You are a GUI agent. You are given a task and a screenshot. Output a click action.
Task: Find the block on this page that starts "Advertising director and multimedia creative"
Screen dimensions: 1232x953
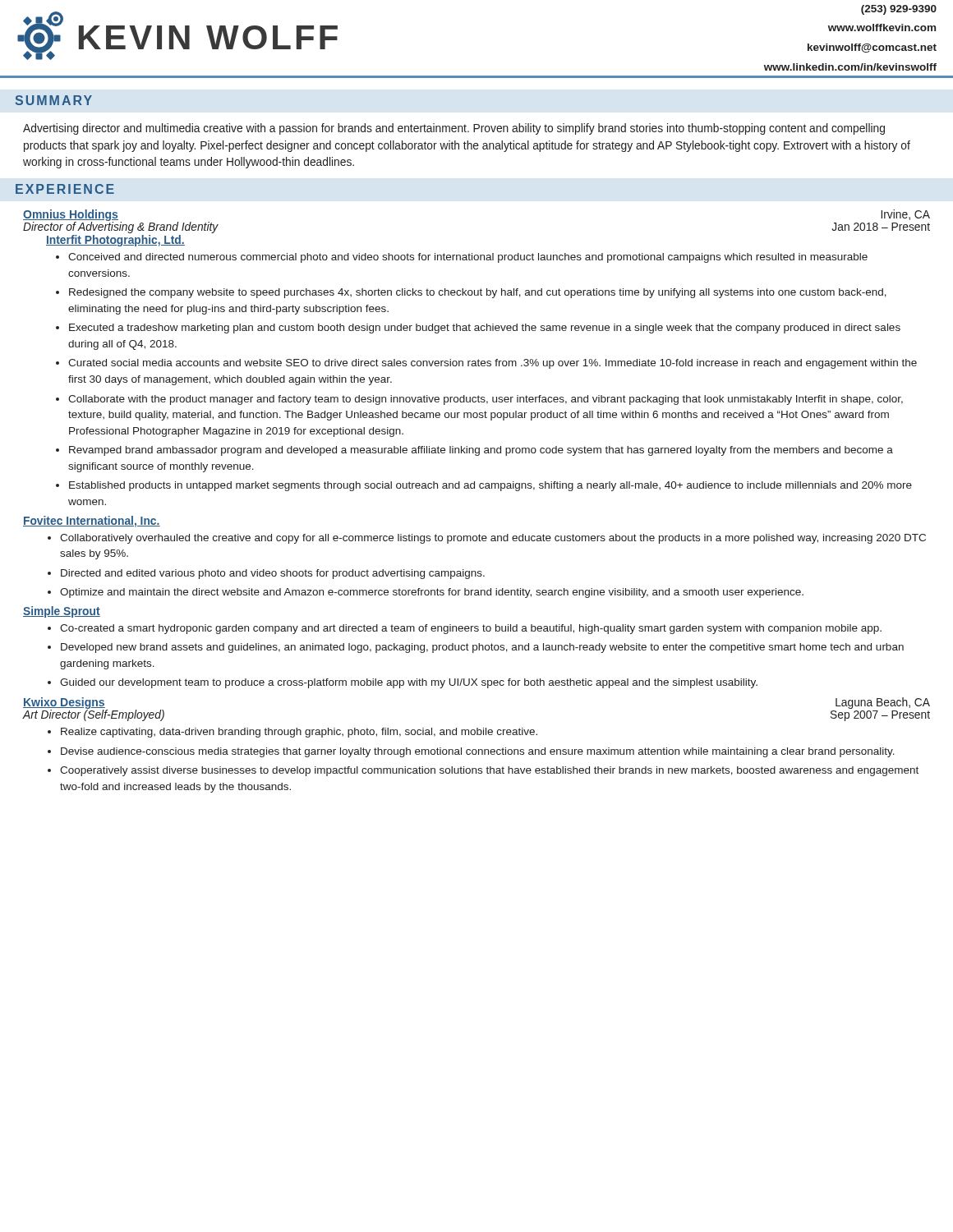pyautogui.click(x=467, y=145)
